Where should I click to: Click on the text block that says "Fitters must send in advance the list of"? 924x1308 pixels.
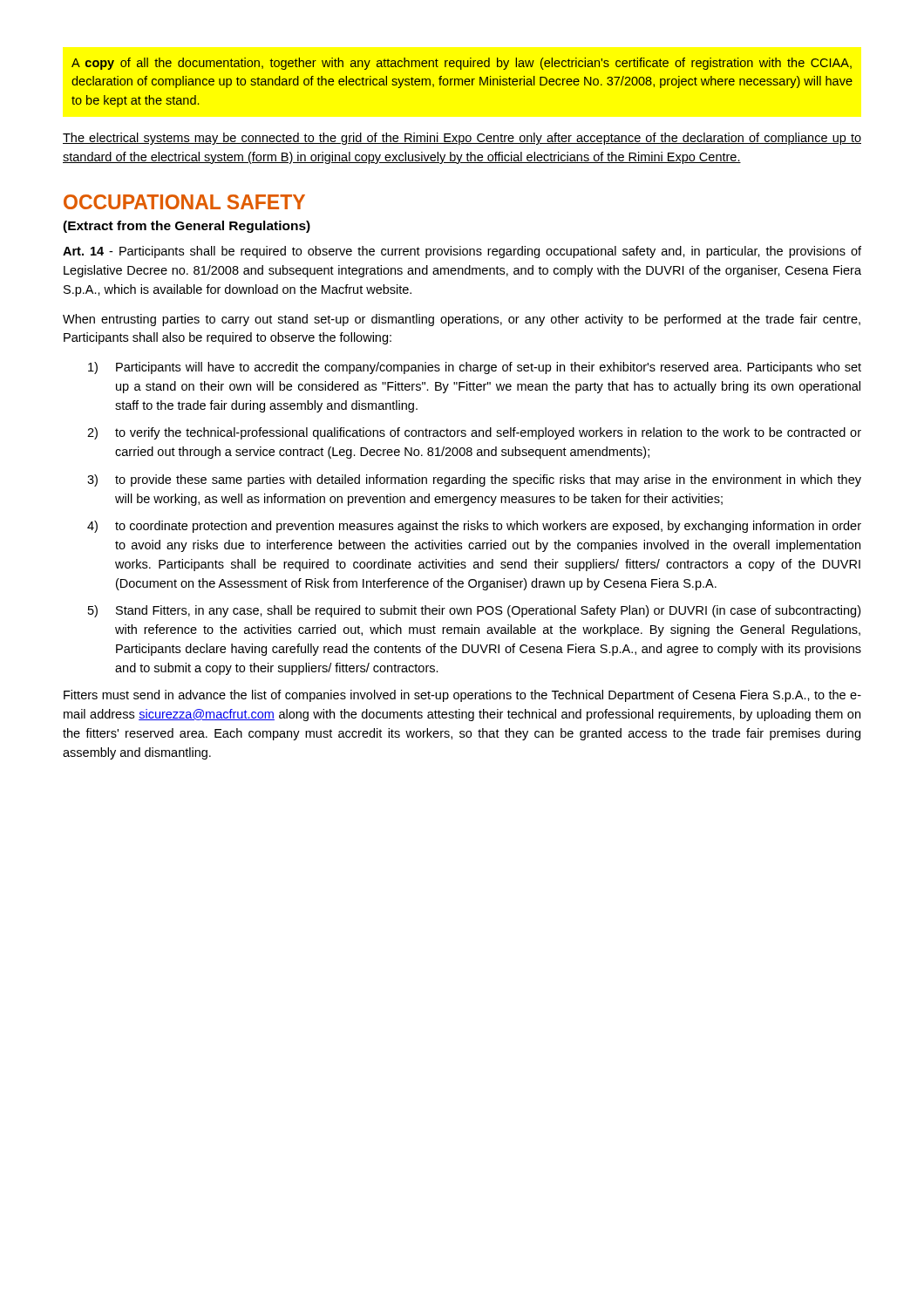click(462, 724)
